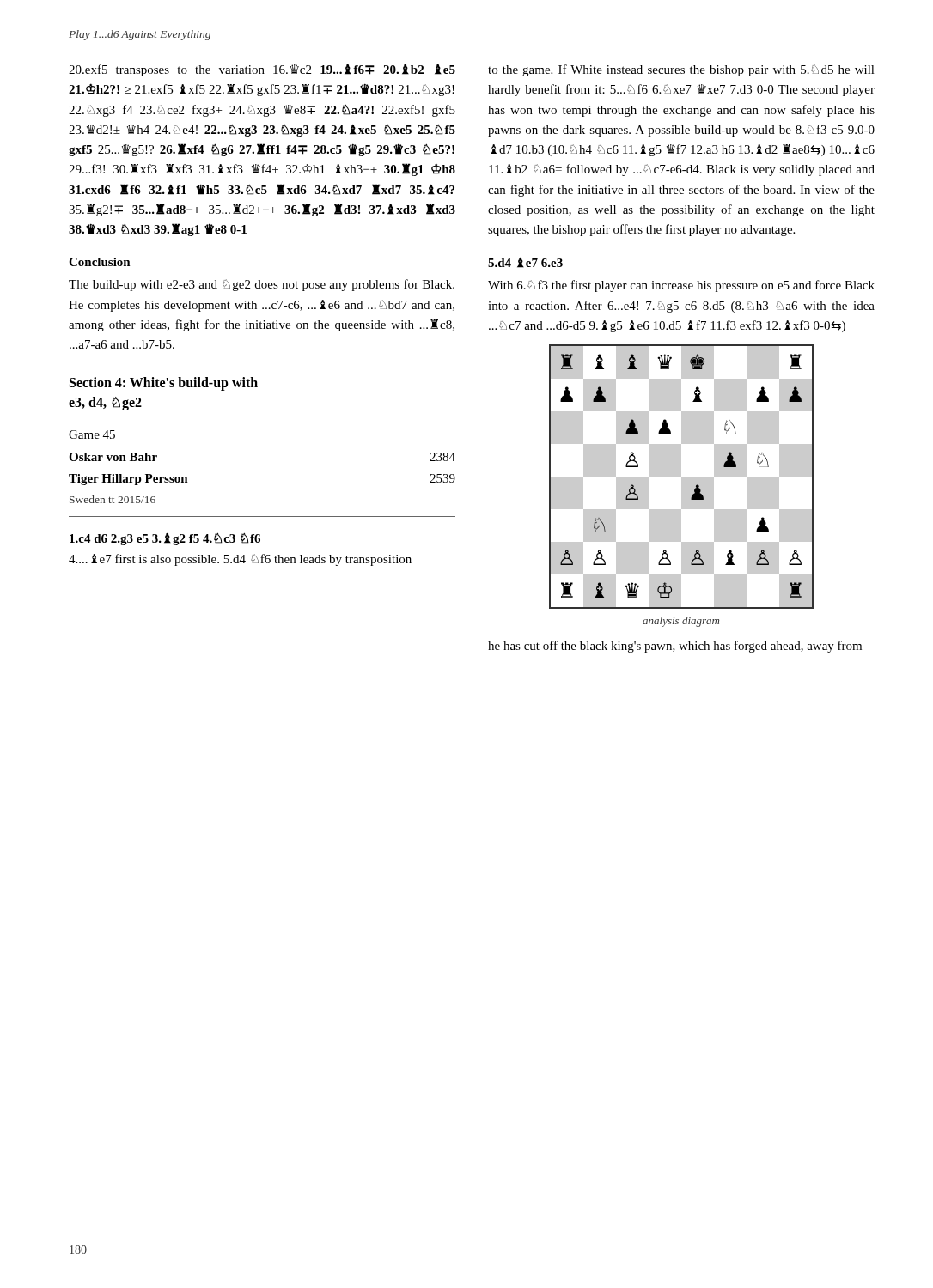Find the text block that reads "to the game. If White"
This screenshot has height=1288, width=933.
pos(681,149)
